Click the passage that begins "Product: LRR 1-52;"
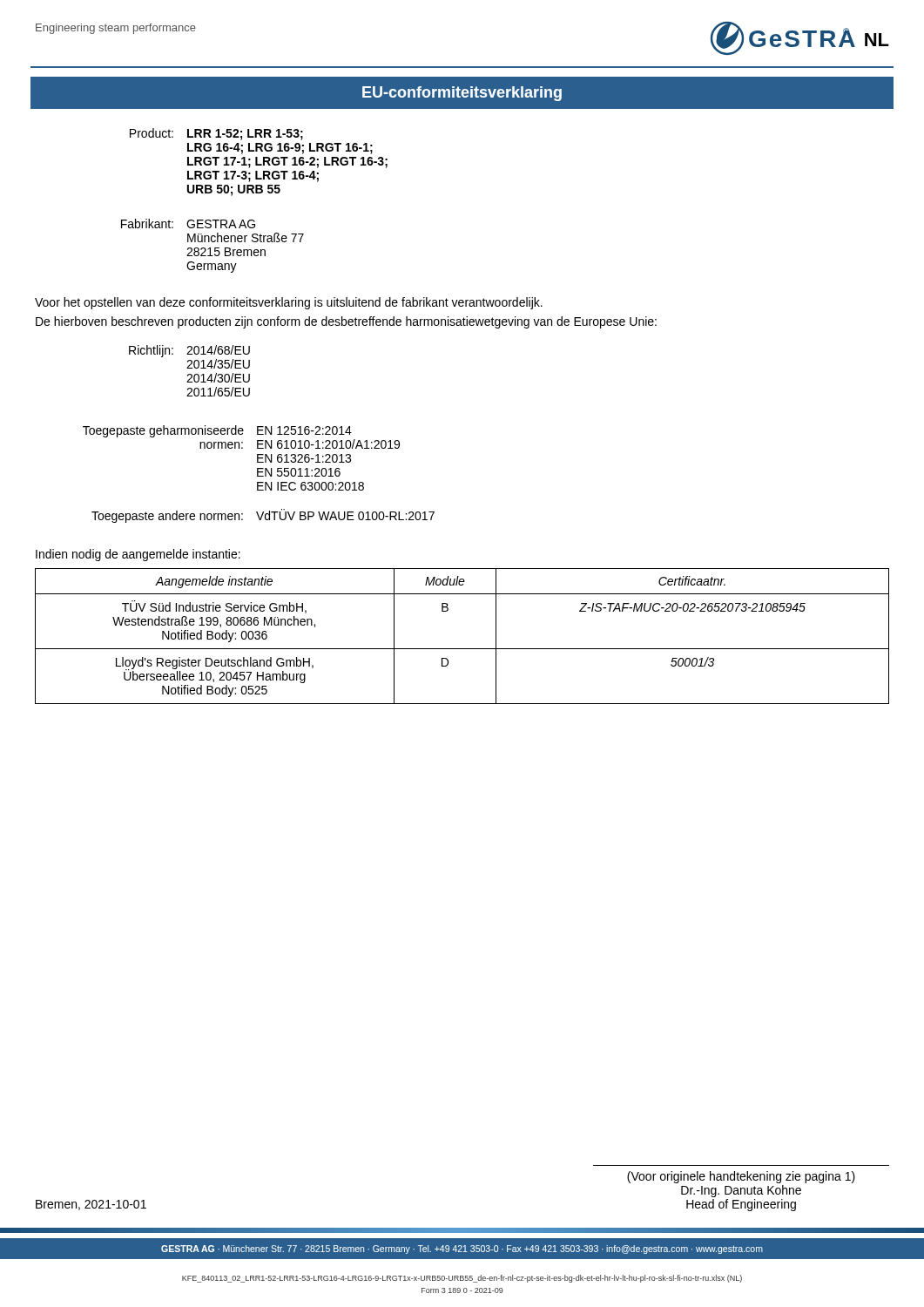Screen dimensions: 1307x924 212,161
